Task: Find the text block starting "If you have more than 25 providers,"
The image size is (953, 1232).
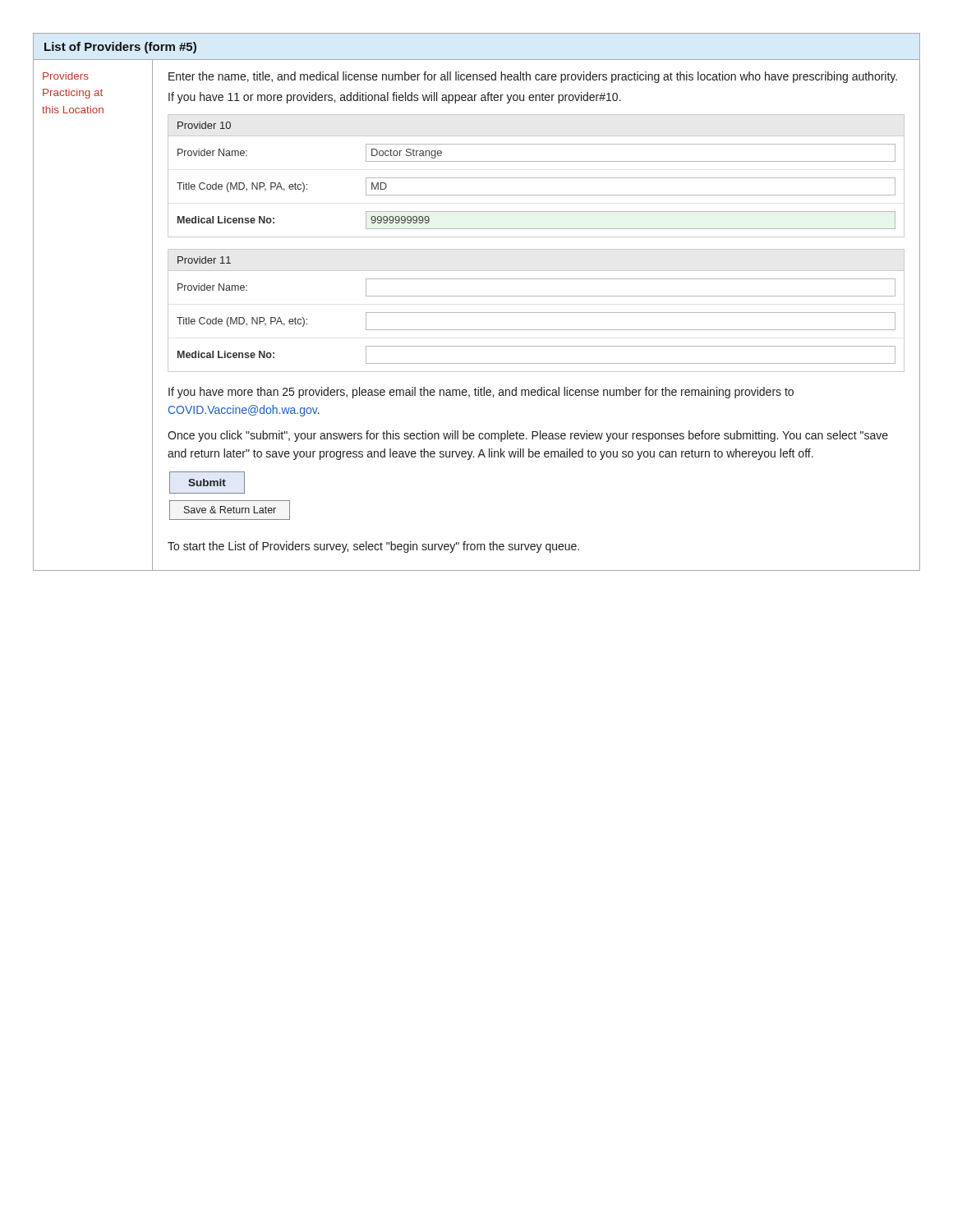Action: 481,401
